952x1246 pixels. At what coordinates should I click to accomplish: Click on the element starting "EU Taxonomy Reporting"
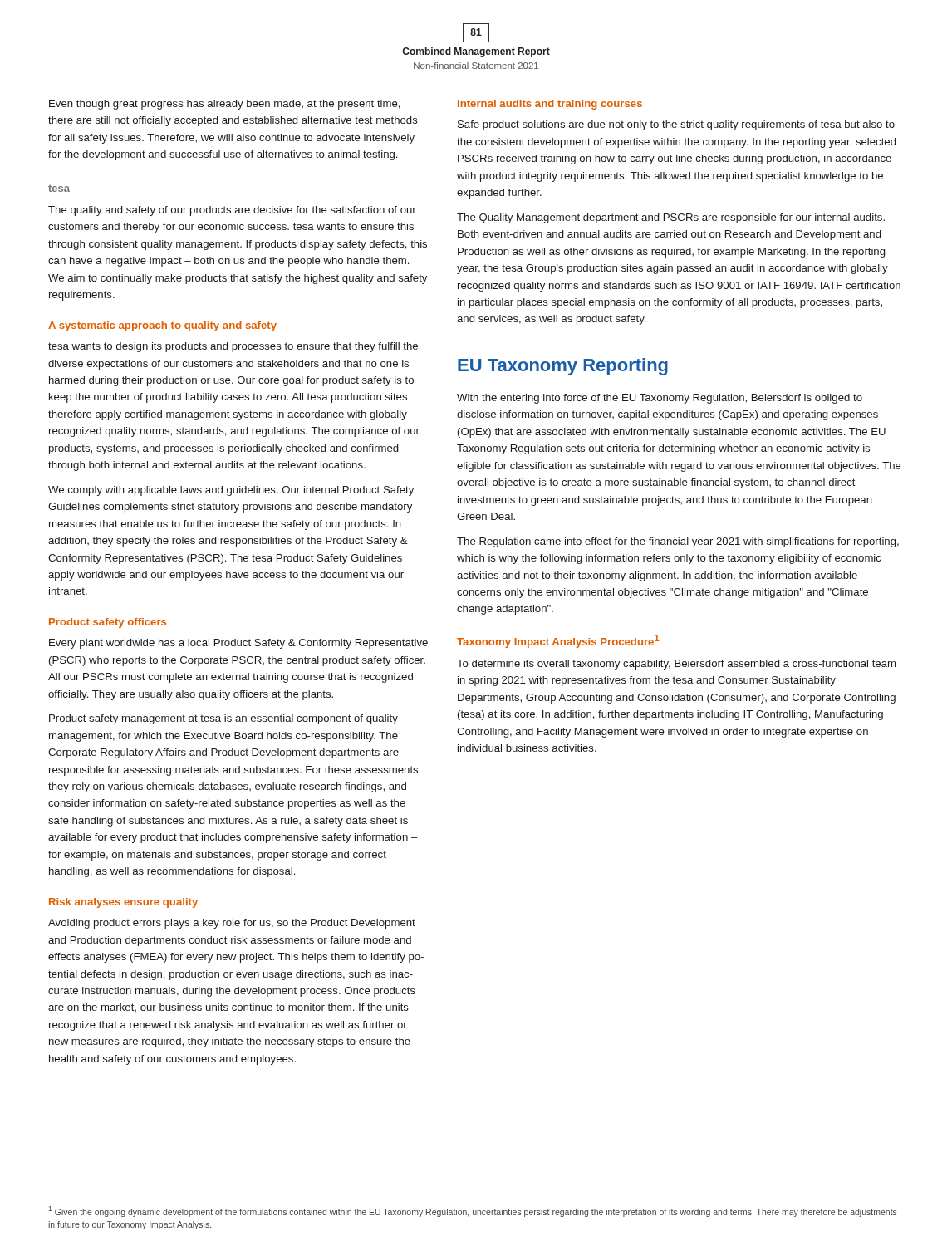tap(563, 365)
